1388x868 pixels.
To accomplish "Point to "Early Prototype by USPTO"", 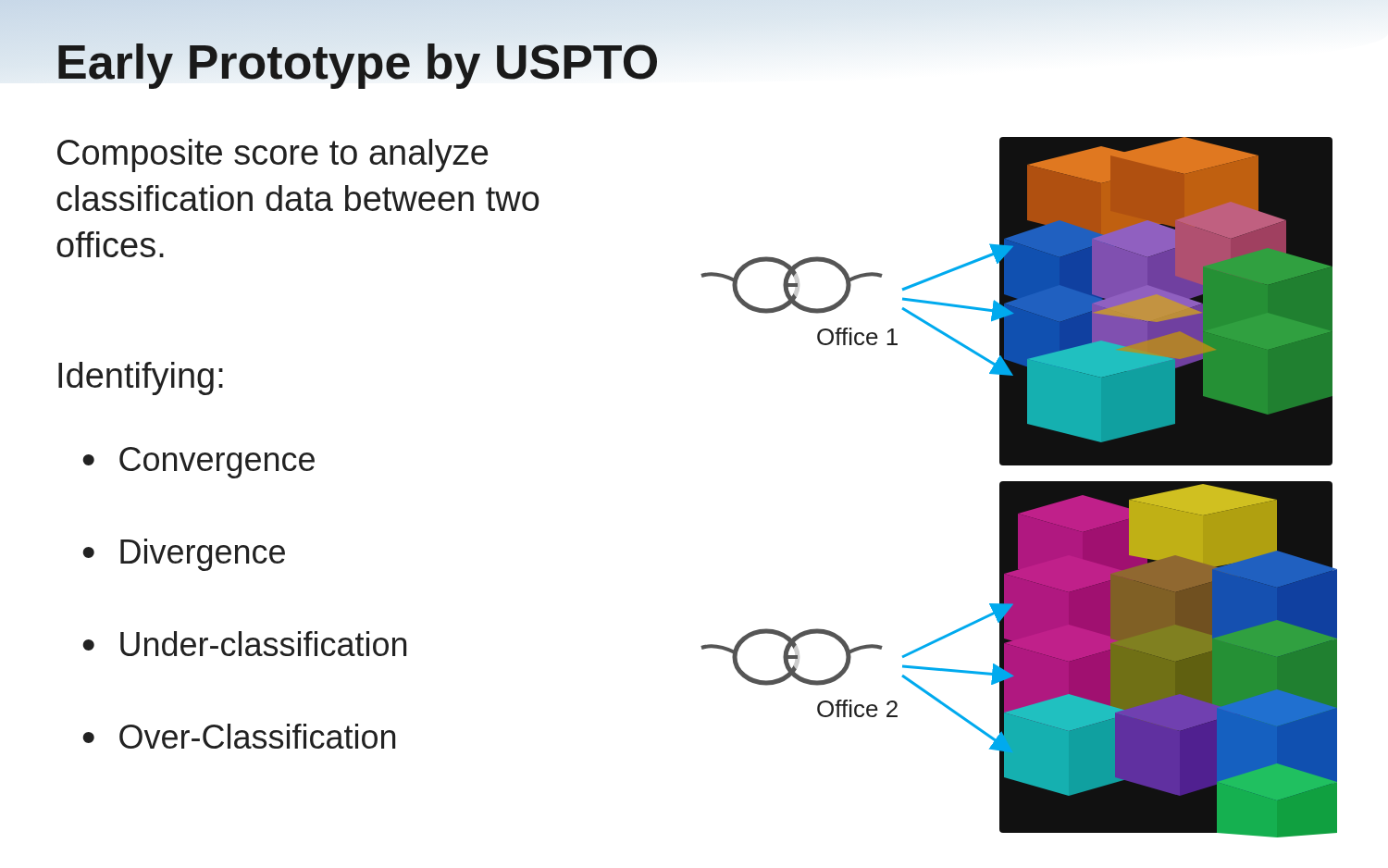I will 416,63.
